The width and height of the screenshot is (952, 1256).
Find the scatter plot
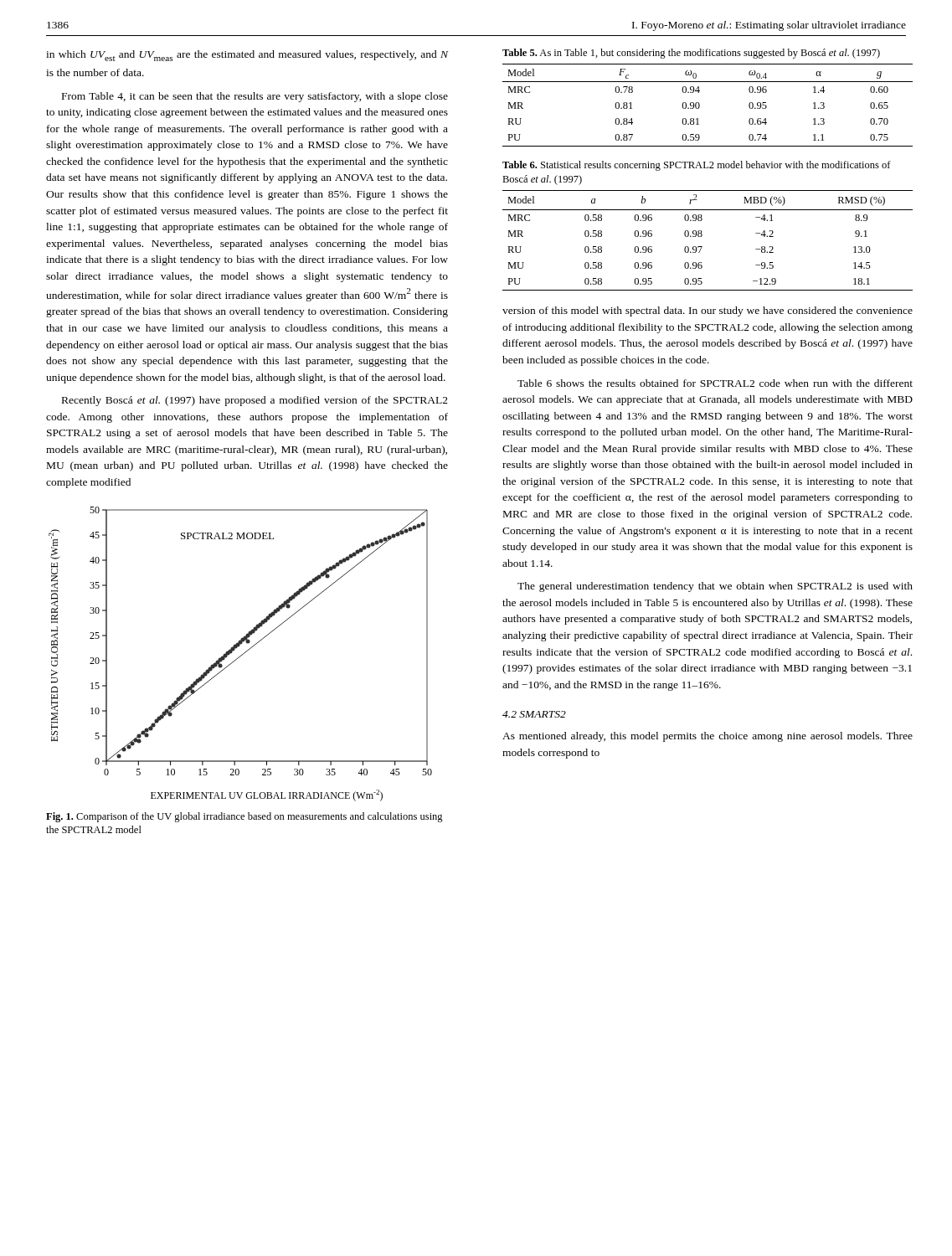[247, 652]
